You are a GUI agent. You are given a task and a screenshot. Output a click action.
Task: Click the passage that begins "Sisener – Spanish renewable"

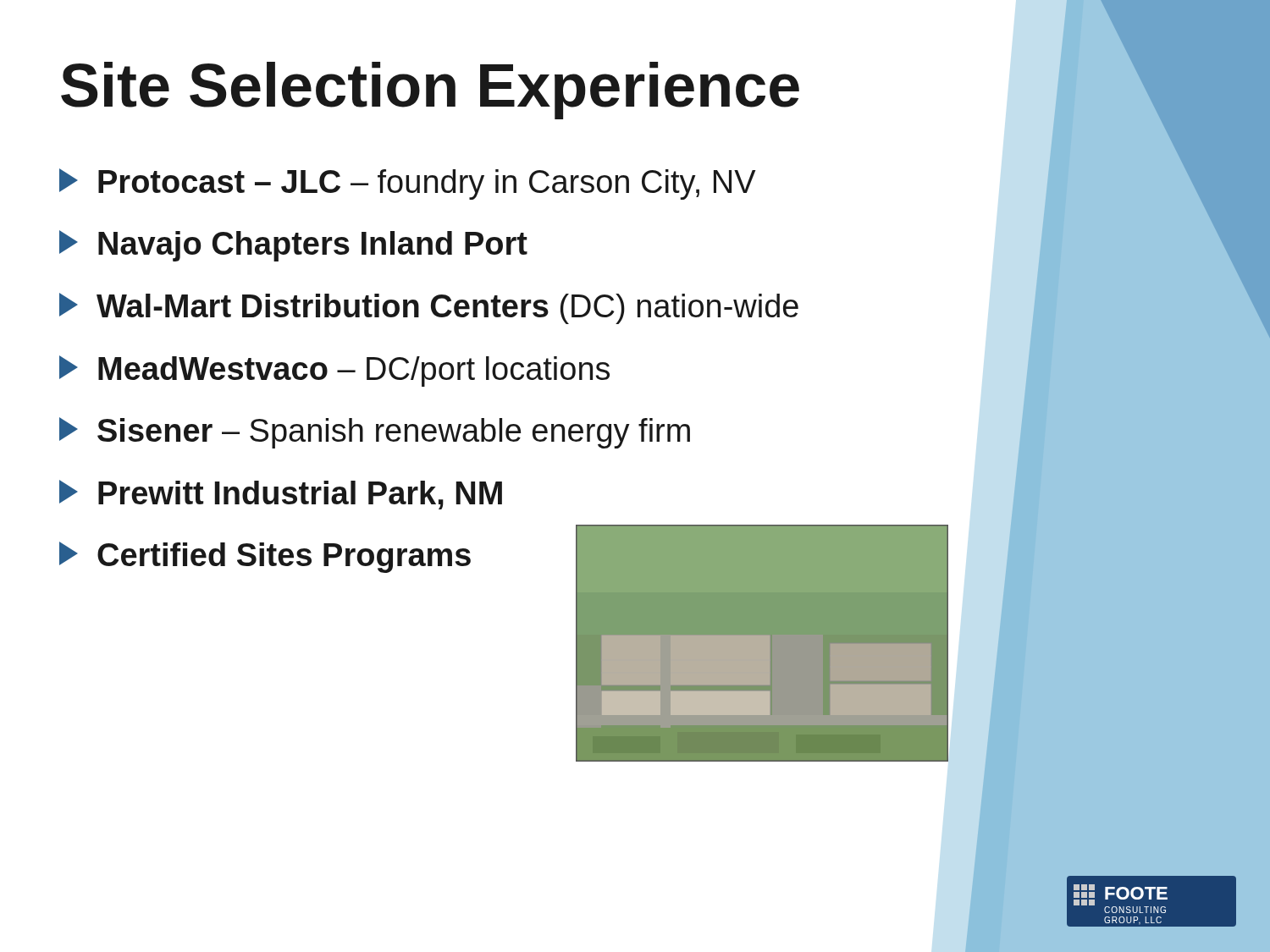pyautogui.click(x=376, y=432)
